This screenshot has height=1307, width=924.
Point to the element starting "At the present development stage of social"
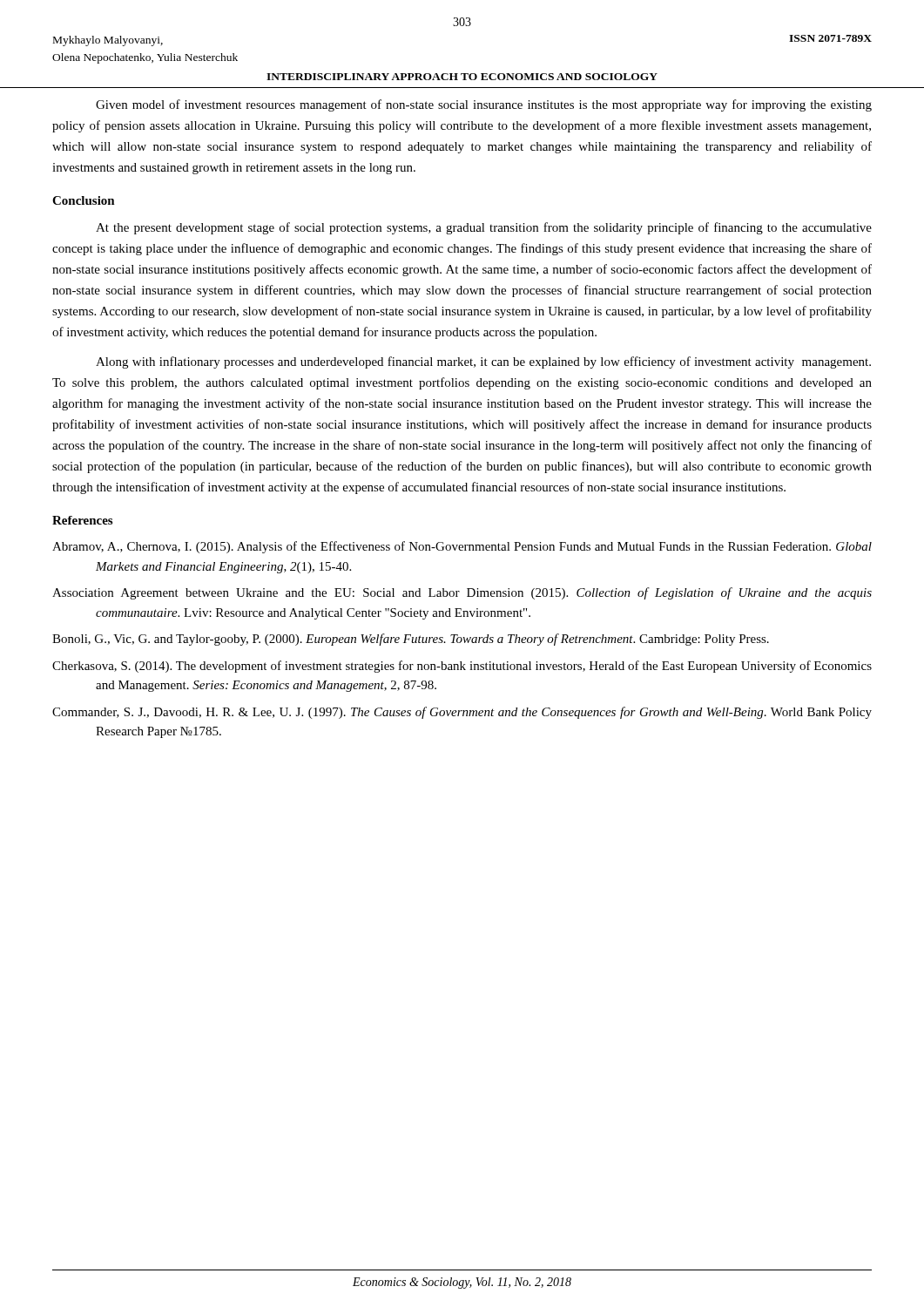click(x=462, y=357)
